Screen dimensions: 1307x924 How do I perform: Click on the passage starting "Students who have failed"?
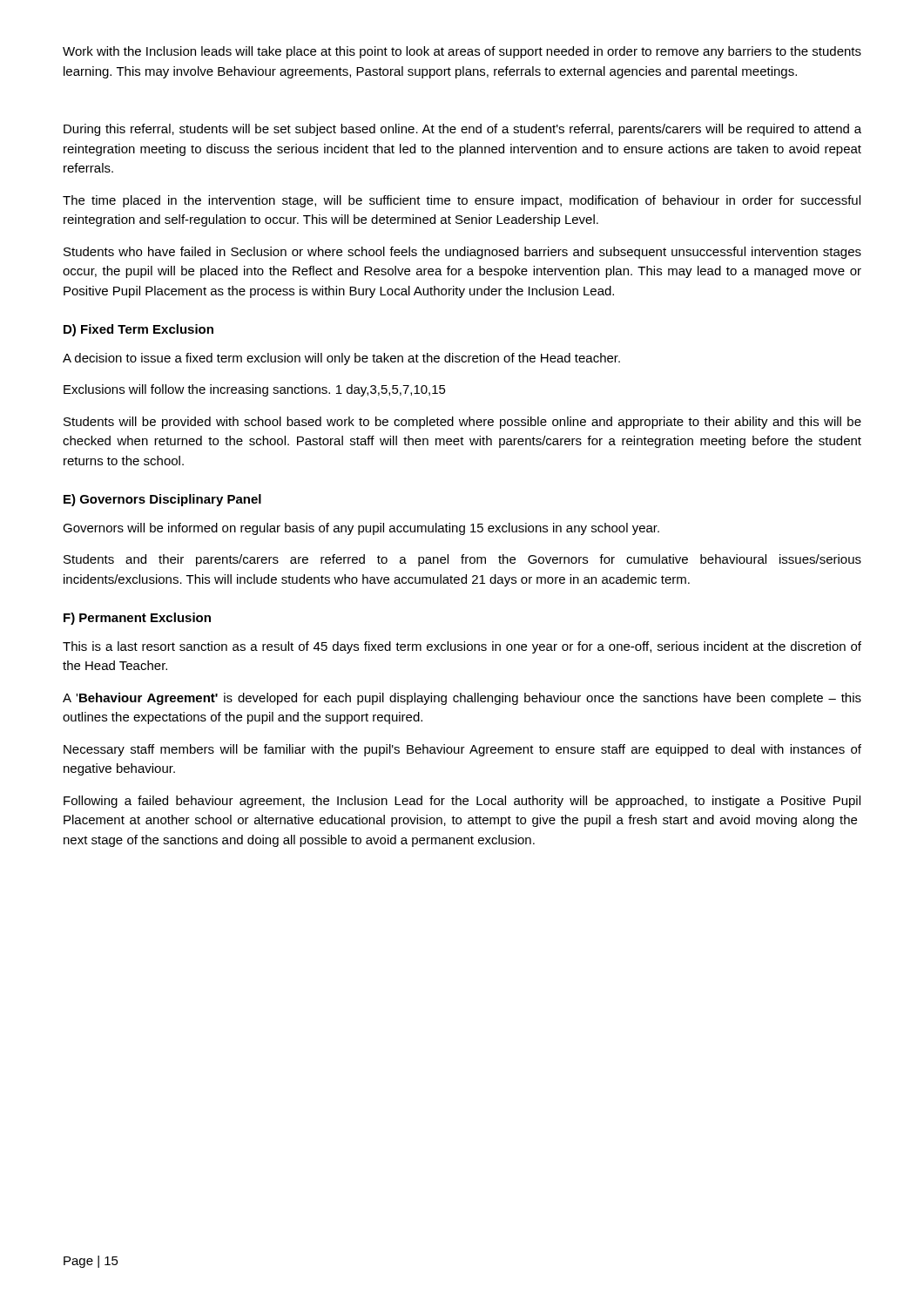pos(462,271)
